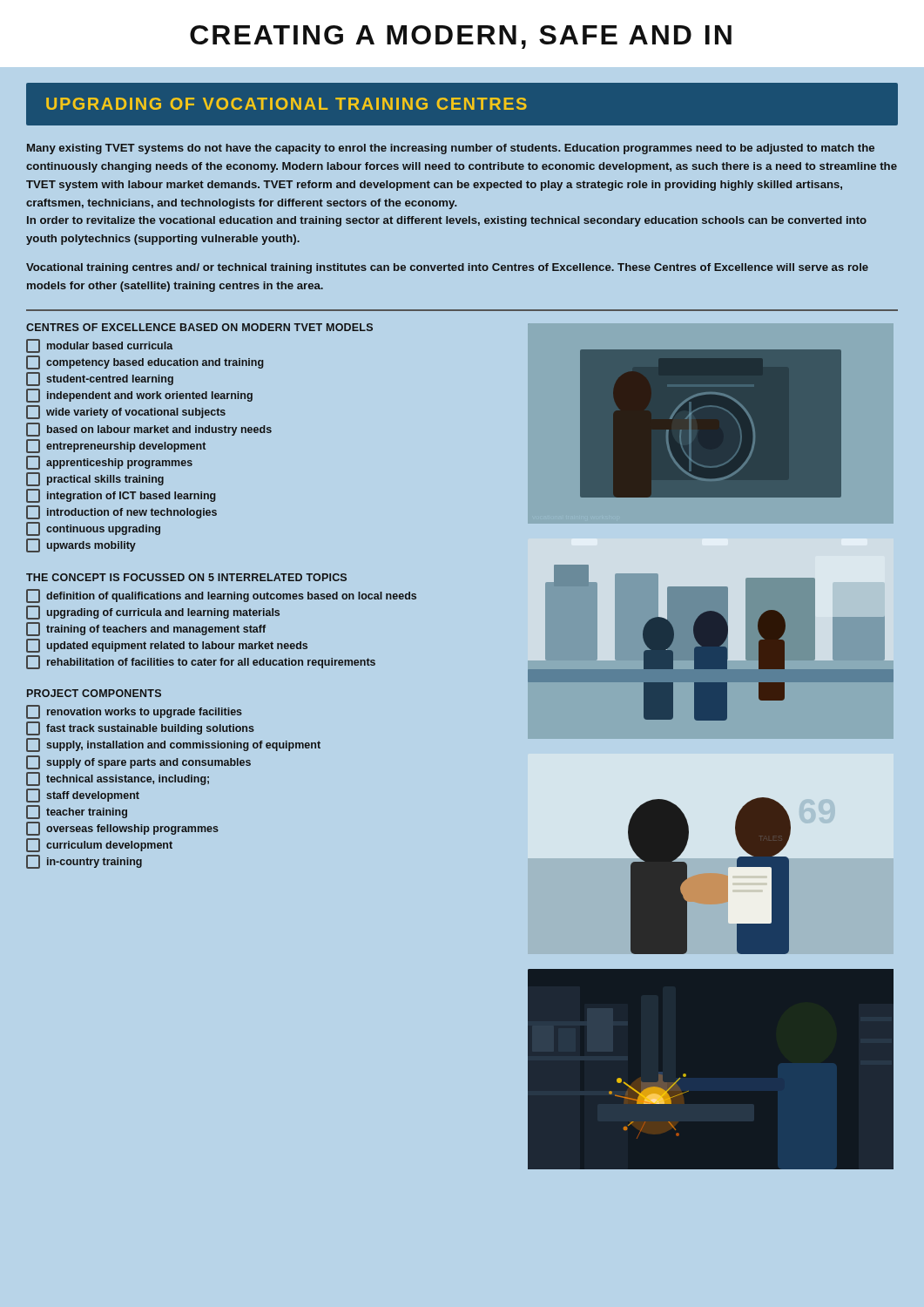
Task: Find the text block starting "CREATING A MODERN, SAFE AND IN"
Action: (462, 35)
